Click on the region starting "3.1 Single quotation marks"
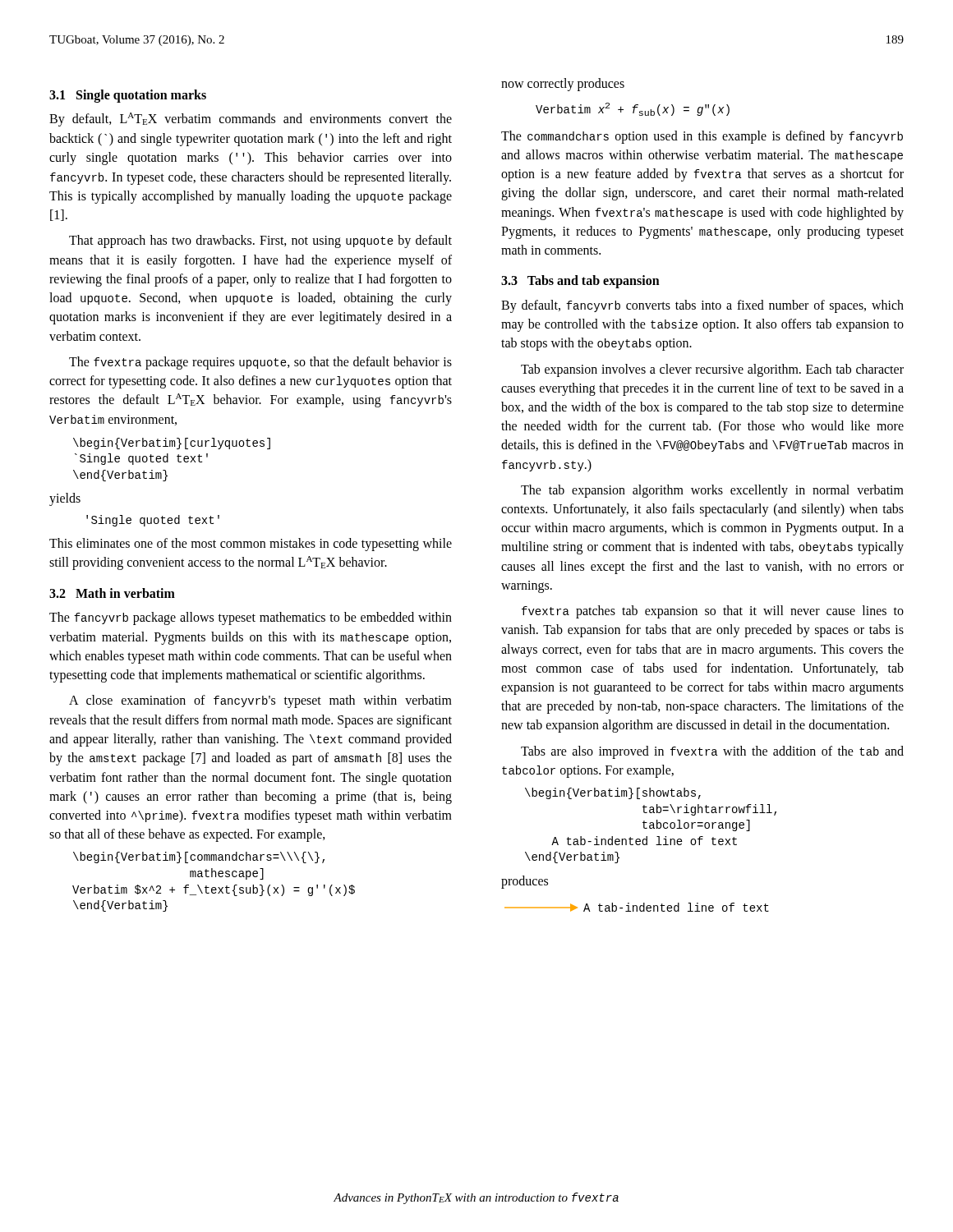This screenshot has width=953, height=1232. (x=128, y=96)
